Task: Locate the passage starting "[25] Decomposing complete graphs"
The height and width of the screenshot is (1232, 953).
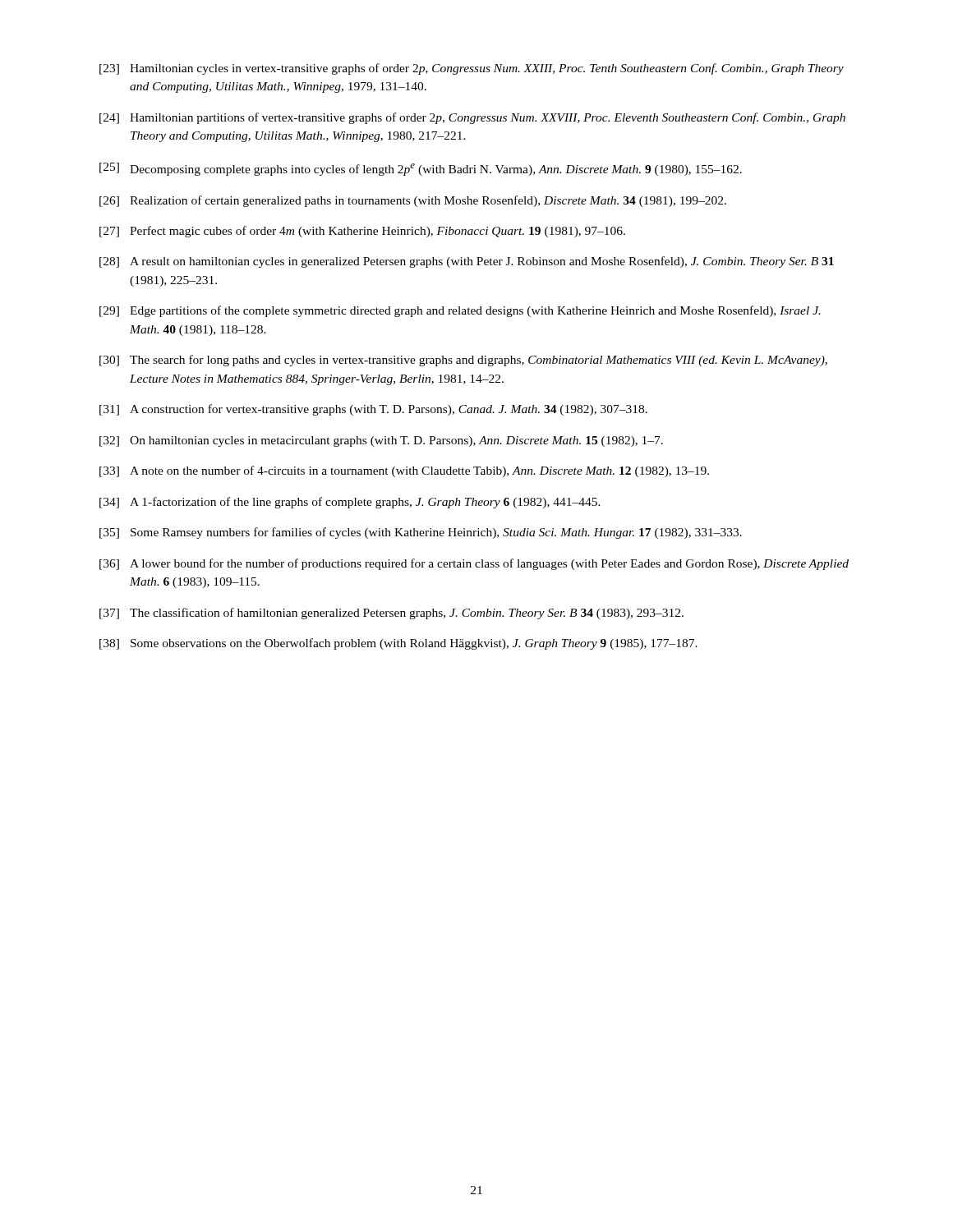Action: coord(476,168)
